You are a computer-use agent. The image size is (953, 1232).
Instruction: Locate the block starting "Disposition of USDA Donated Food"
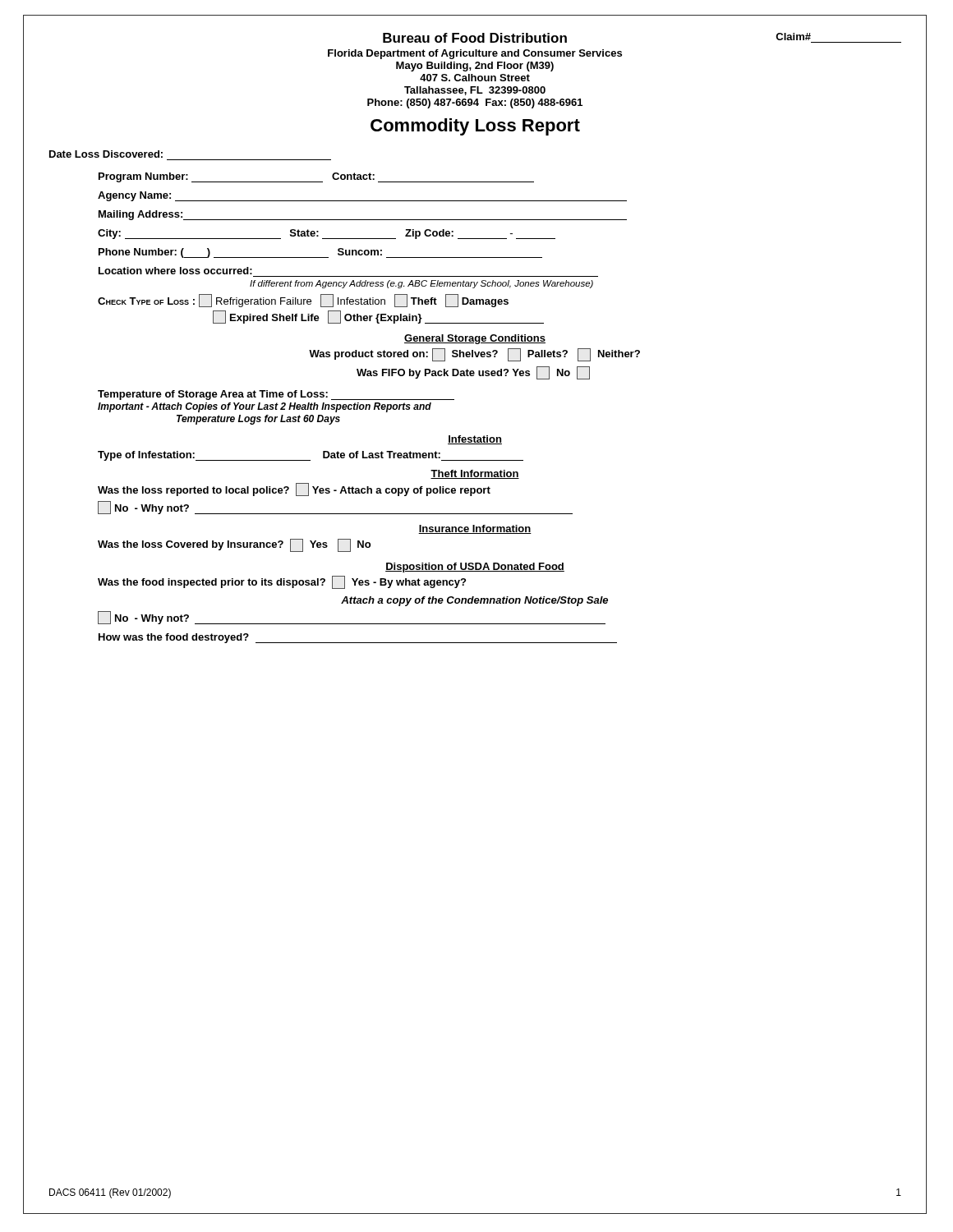[x=475, y=566]
